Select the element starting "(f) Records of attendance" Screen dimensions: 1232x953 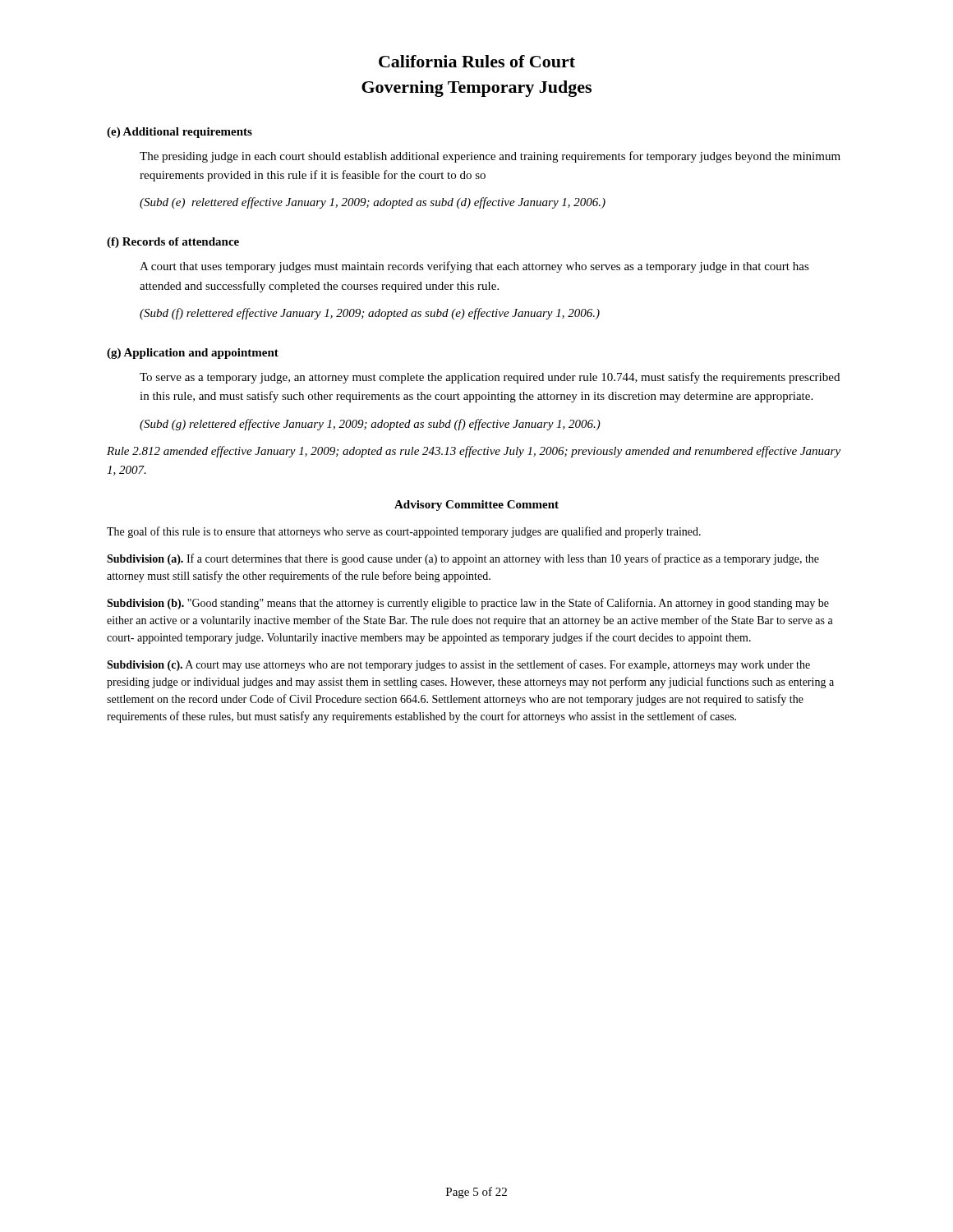click(x=173, y=242)
